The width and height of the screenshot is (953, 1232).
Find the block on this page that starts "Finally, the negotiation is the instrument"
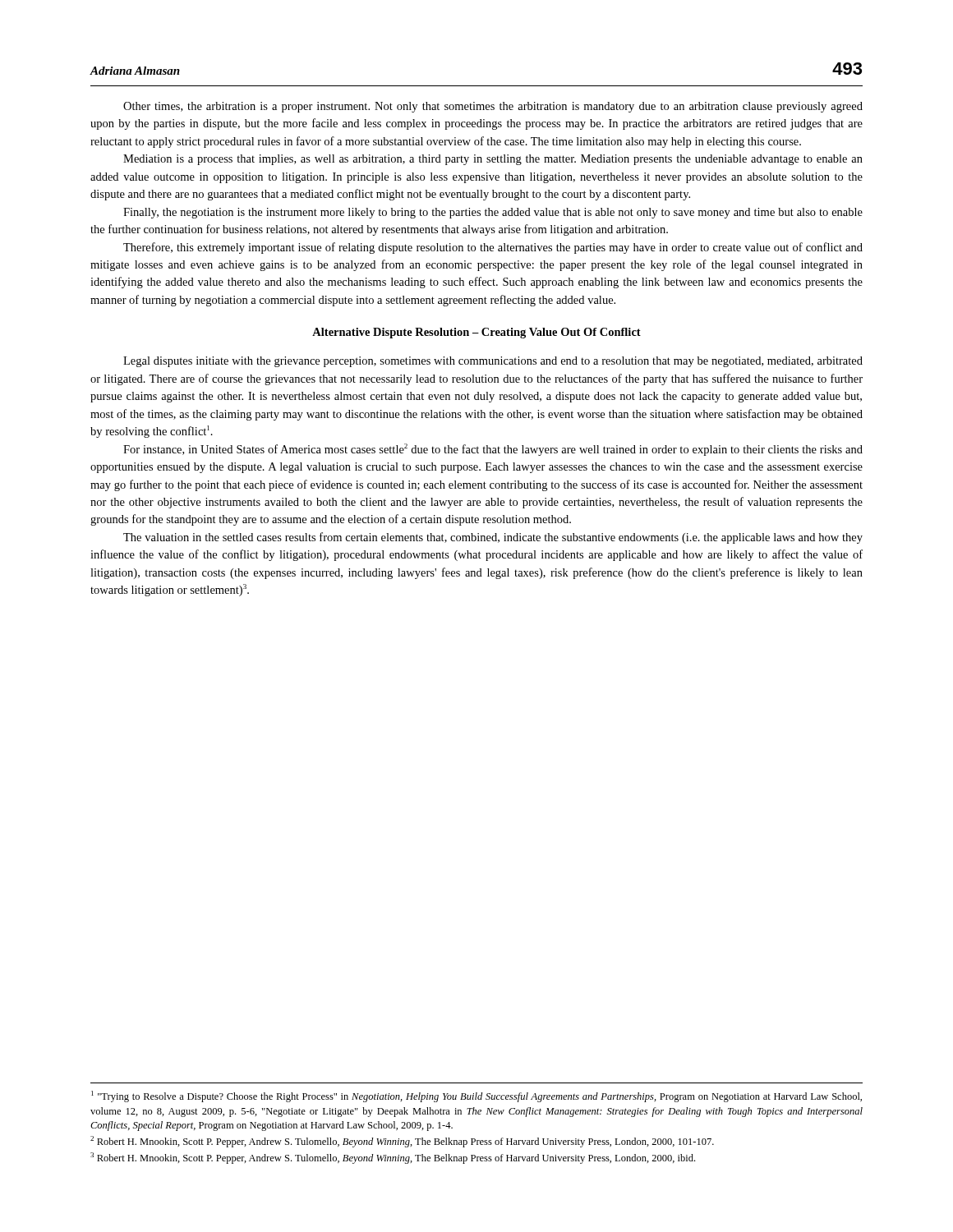tap(476, 220)
